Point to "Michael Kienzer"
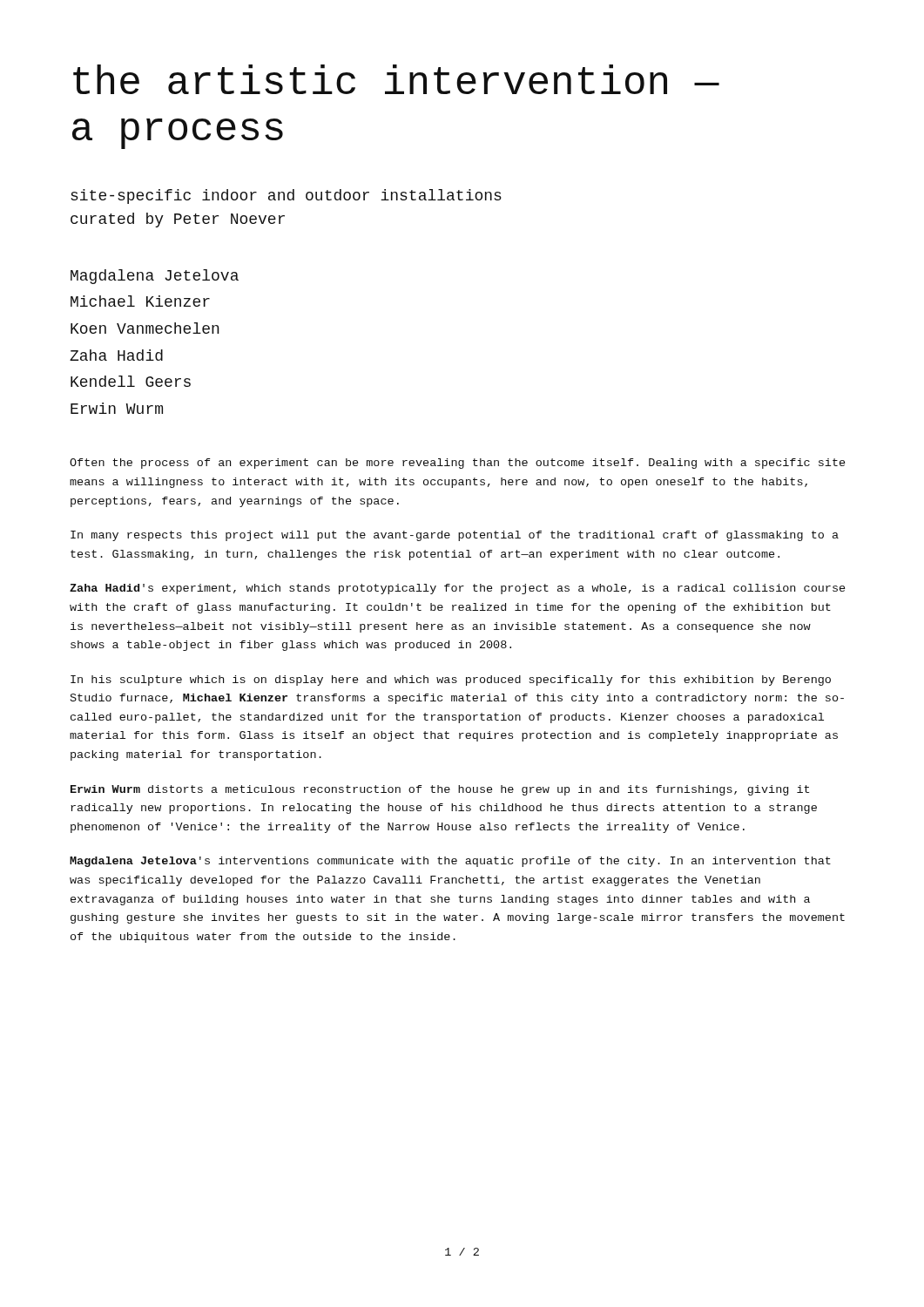Image resolution: width=924 pixels, height=1307 pixels. coord(140,303)
